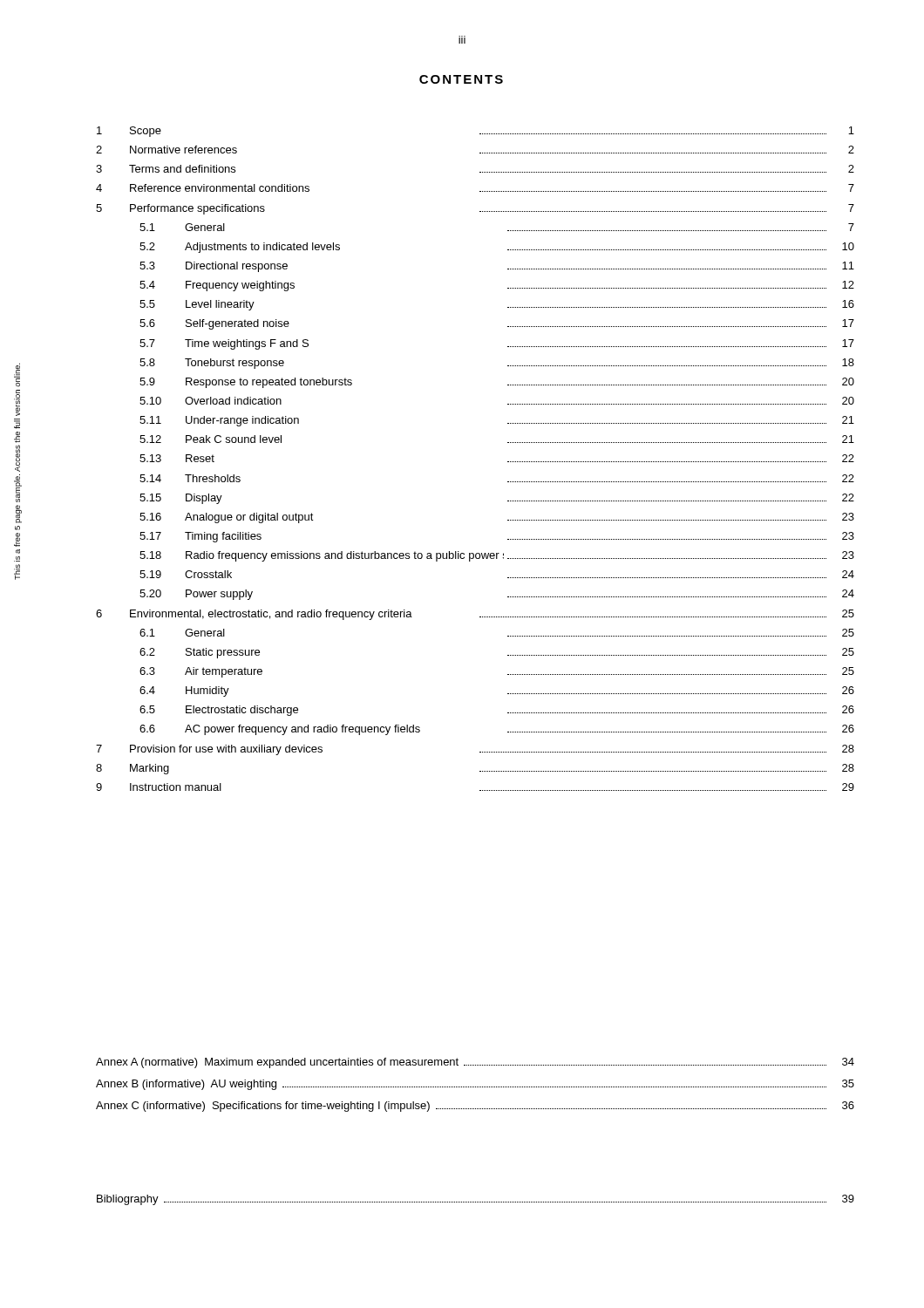This screenshot has height=1308, width=924.
Task: Point to the text block starting "Annex C (informative)"
Action: click(x=475, y=1106)
